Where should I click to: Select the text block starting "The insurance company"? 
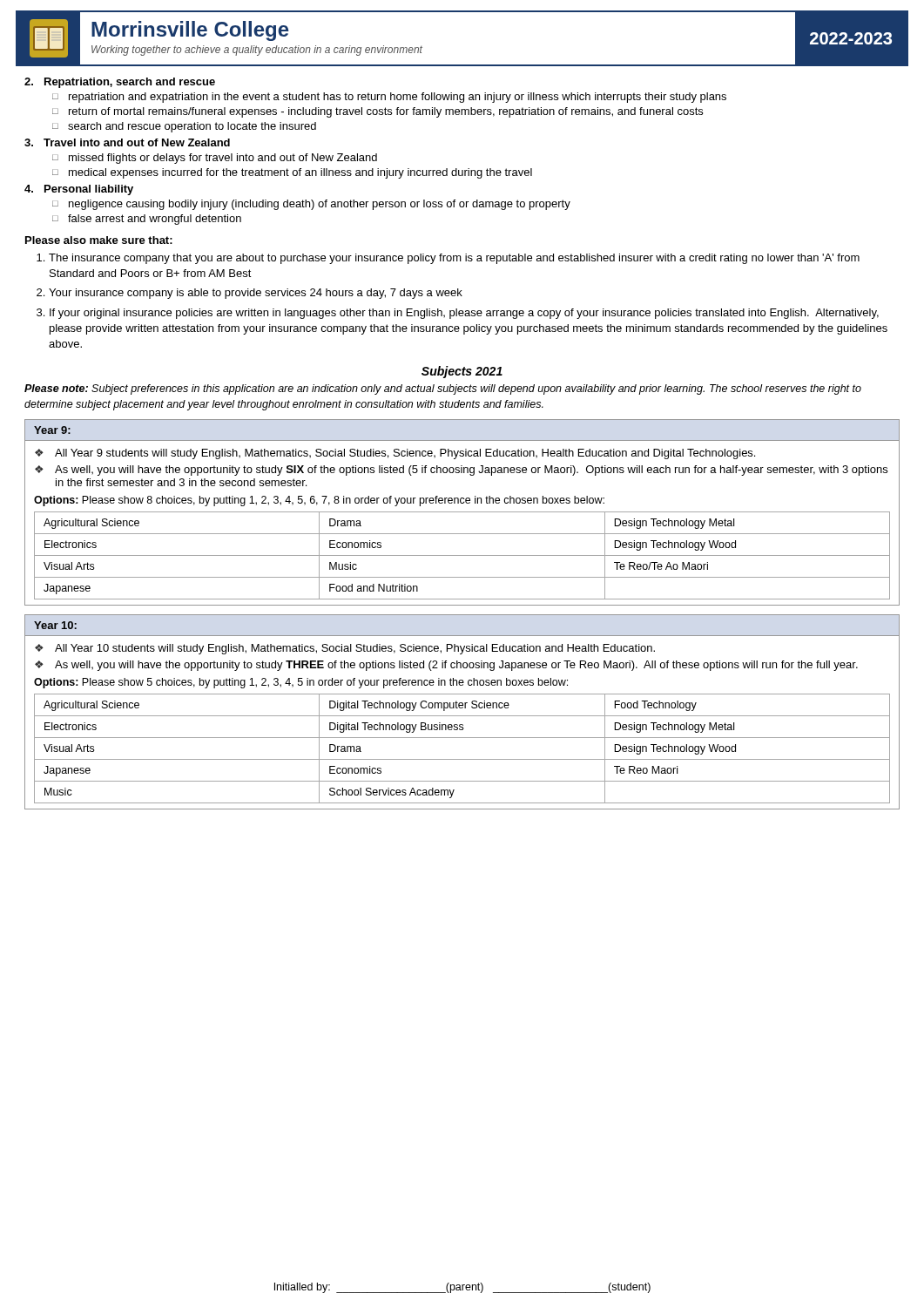click(x=454, y=265)
